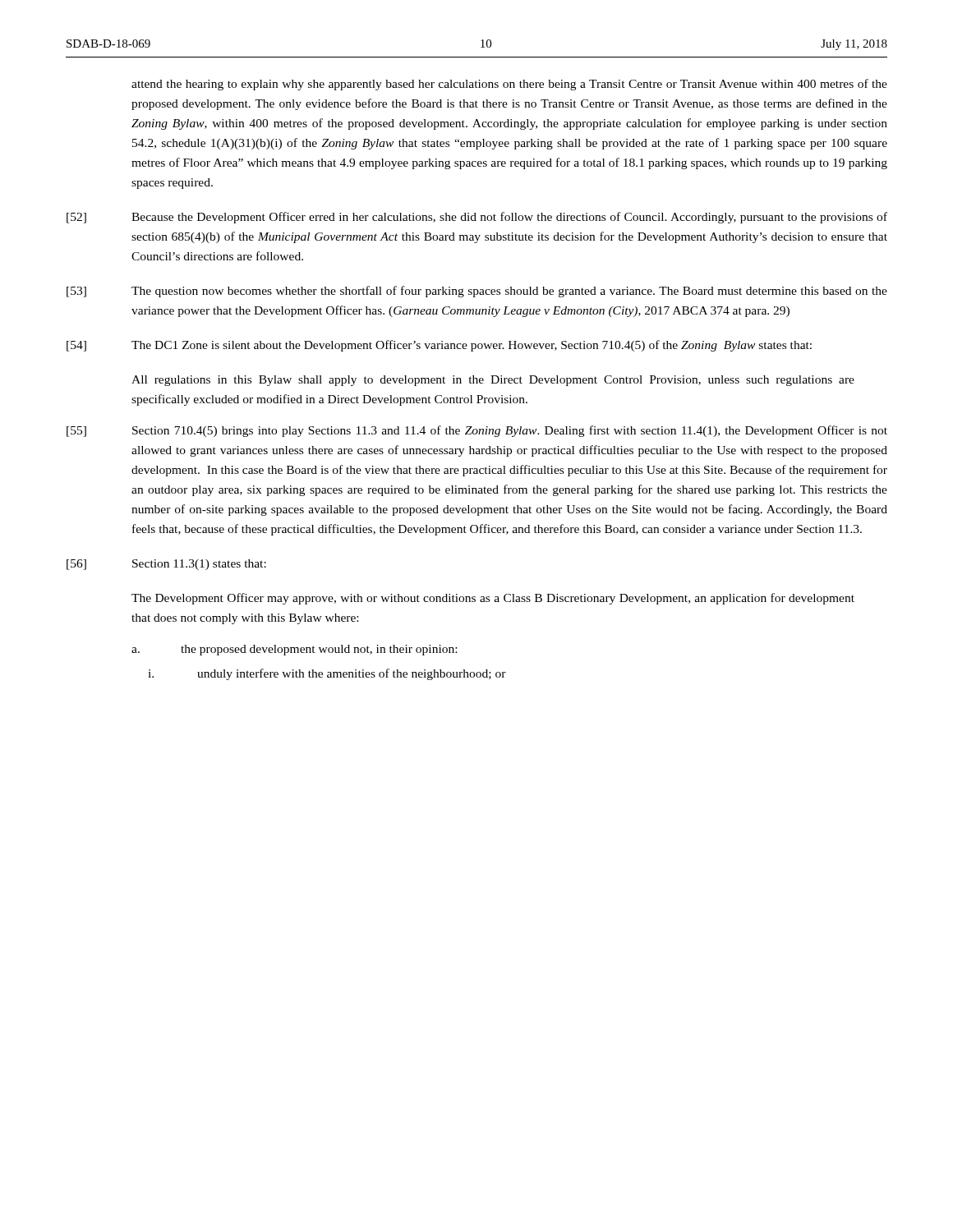The height and width of the screenshot is (1232, 953).
Task: Point to "[56] Section 11.3(1) states that:"
Action: point(166,565)
